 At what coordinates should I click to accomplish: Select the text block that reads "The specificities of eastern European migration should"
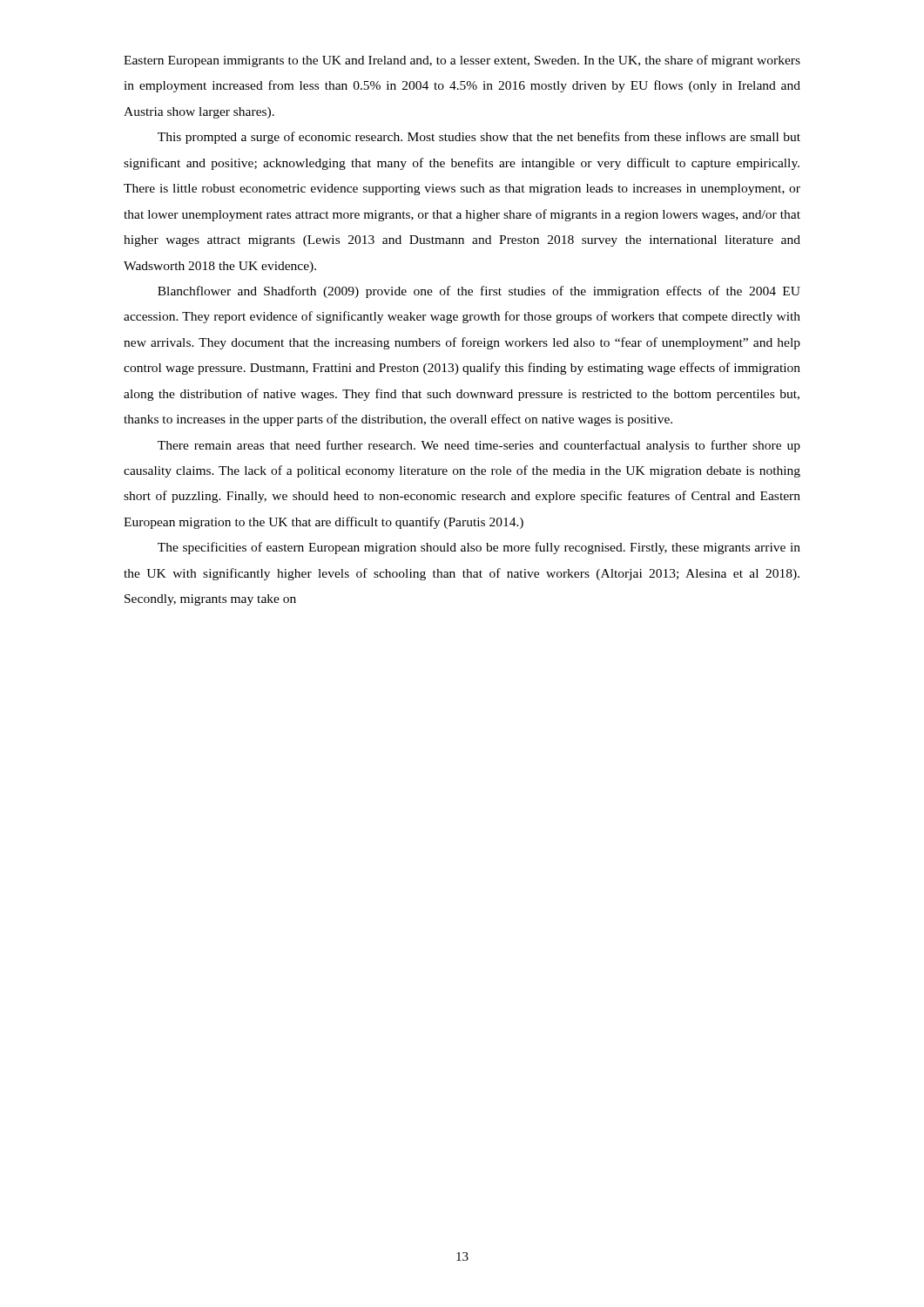point(462,573)
